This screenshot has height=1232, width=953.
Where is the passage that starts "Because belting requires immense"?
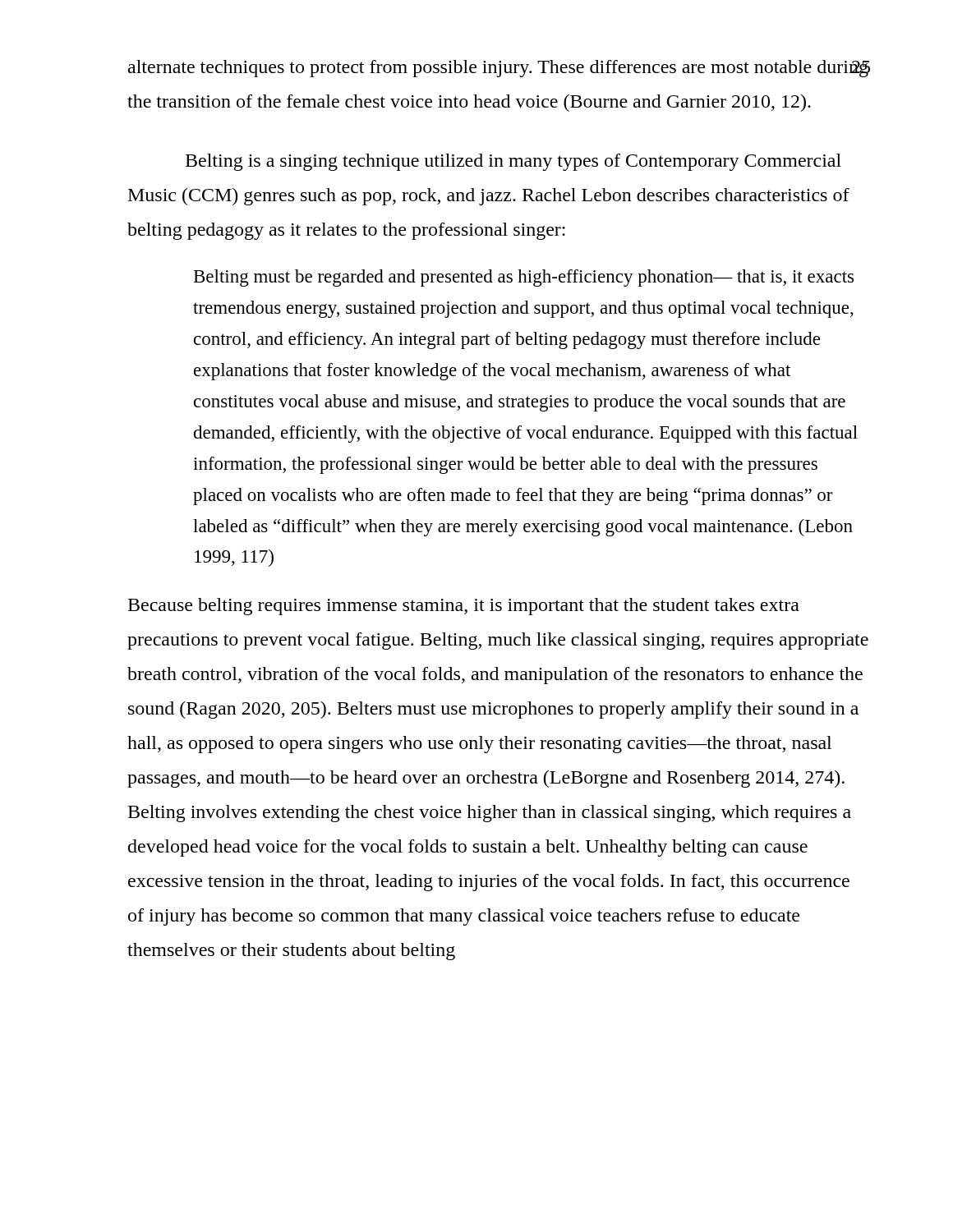pyautogui.click(x=498, y=777)
